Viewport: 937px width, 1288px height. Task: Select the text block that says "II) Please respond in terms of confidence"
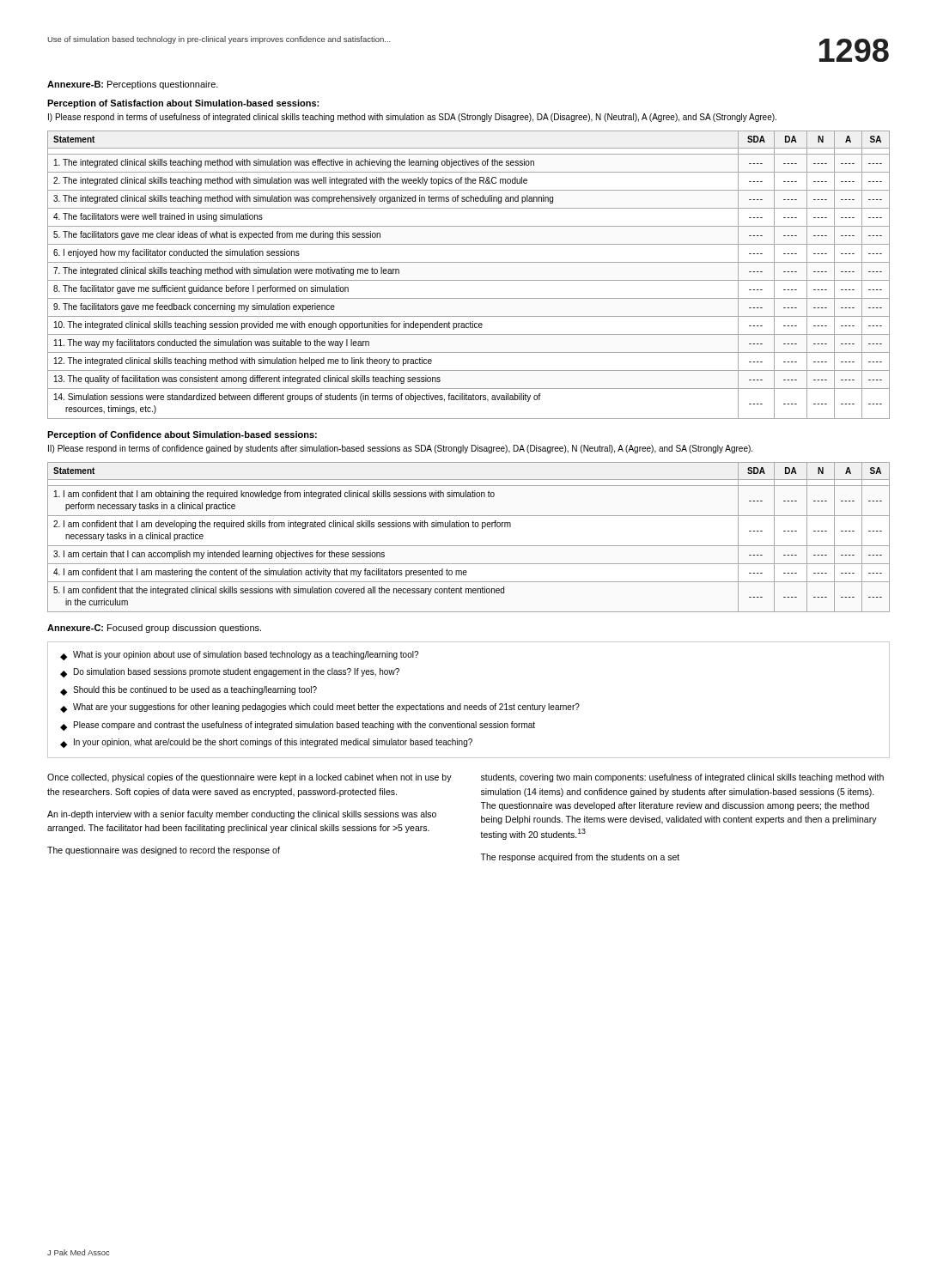(400, 449)
